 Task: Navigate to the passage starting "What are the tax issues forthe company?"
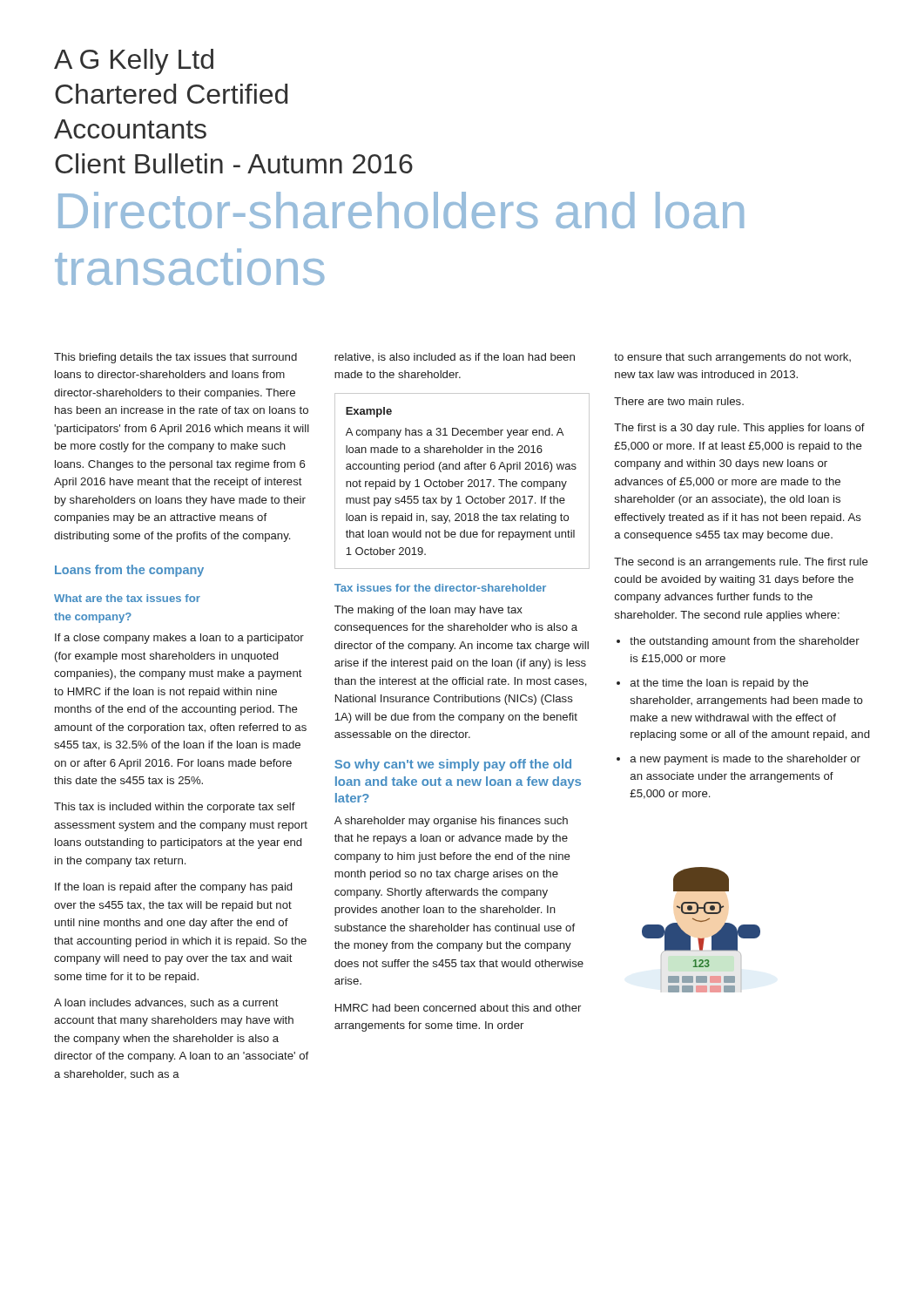click(x=127, y=607)
